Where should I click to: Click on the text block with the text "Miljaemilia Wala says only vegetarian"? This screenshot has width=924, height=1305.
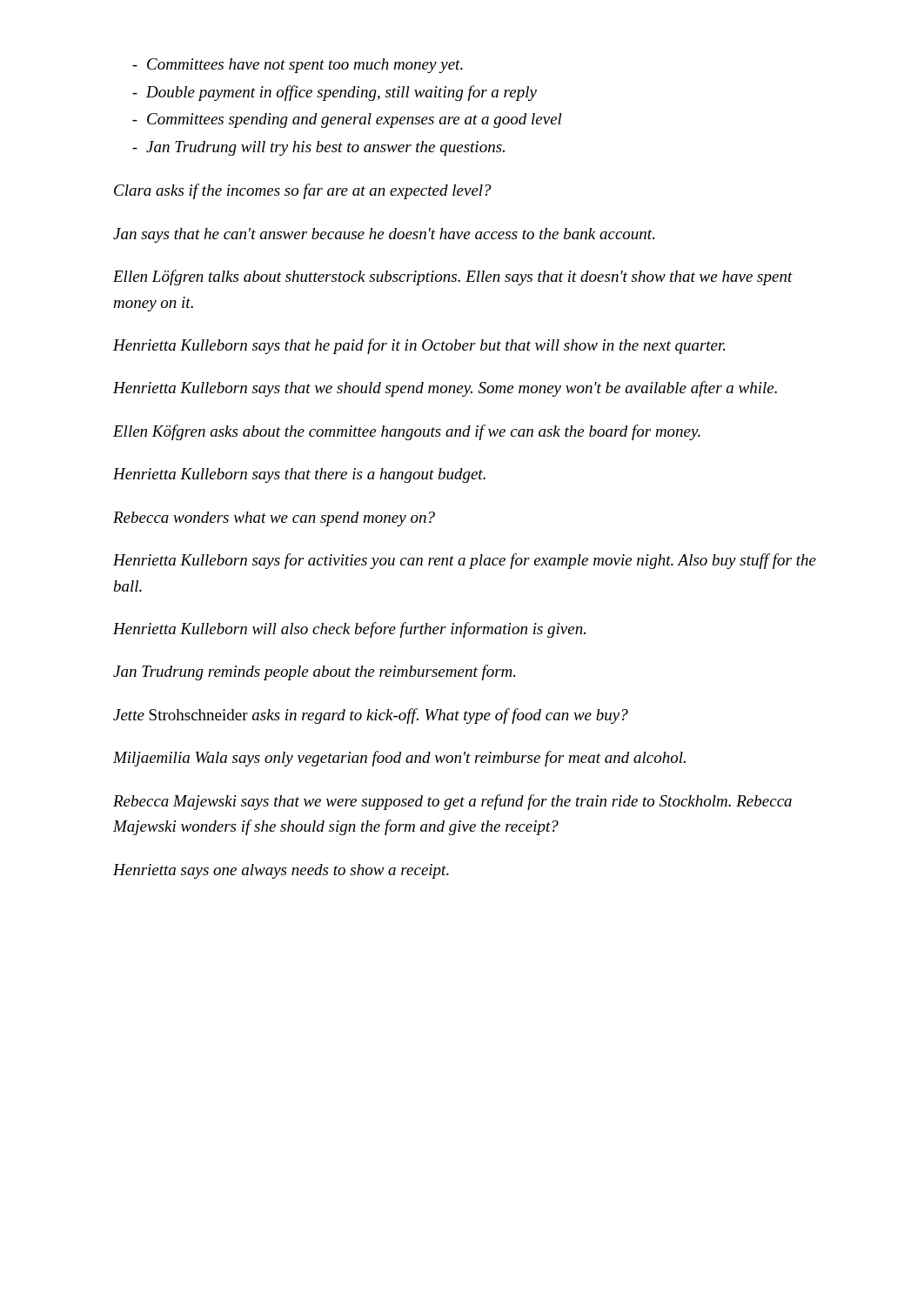(400, 758)
